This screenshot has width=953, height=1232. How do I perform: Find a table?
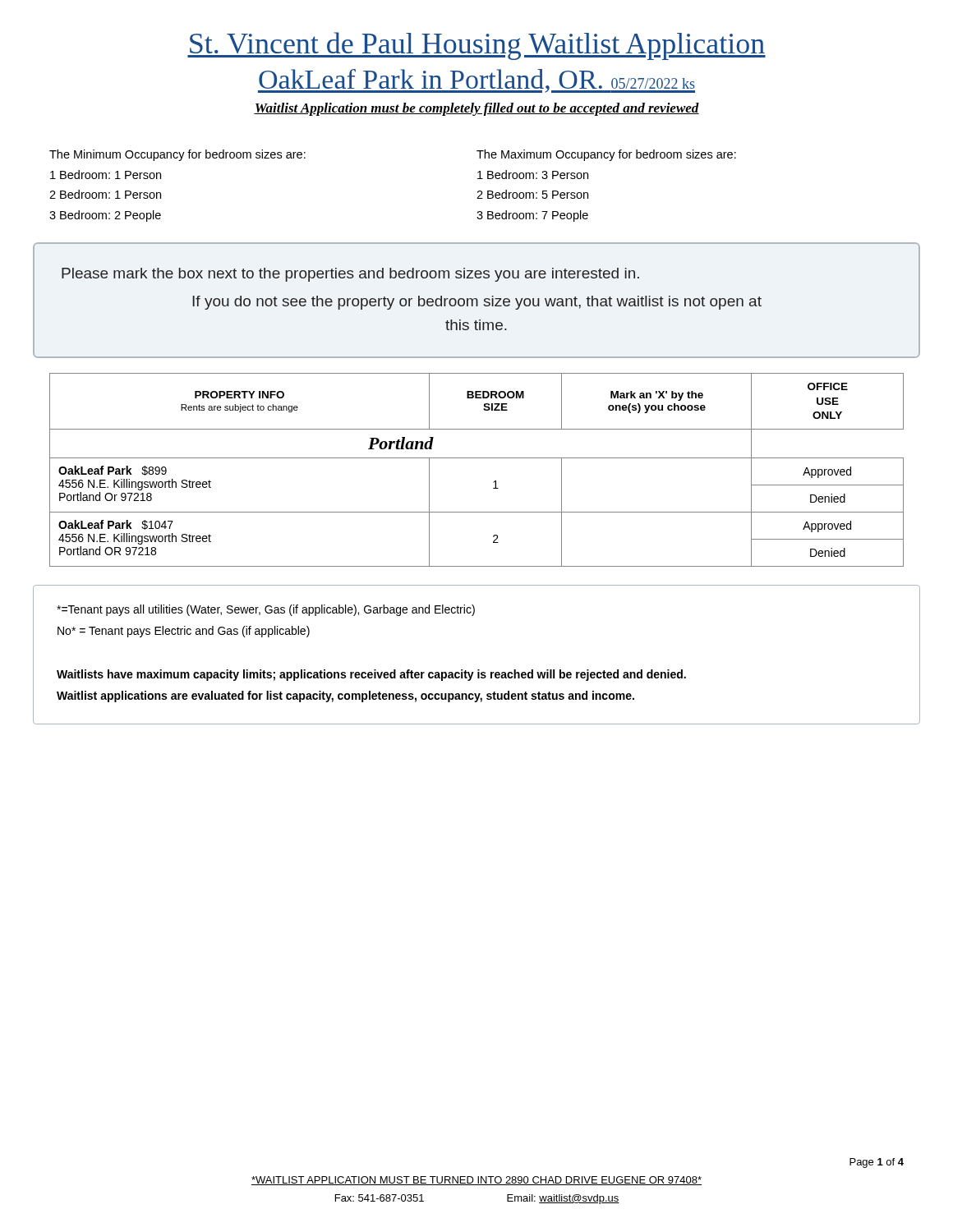[x=476, y=470]
